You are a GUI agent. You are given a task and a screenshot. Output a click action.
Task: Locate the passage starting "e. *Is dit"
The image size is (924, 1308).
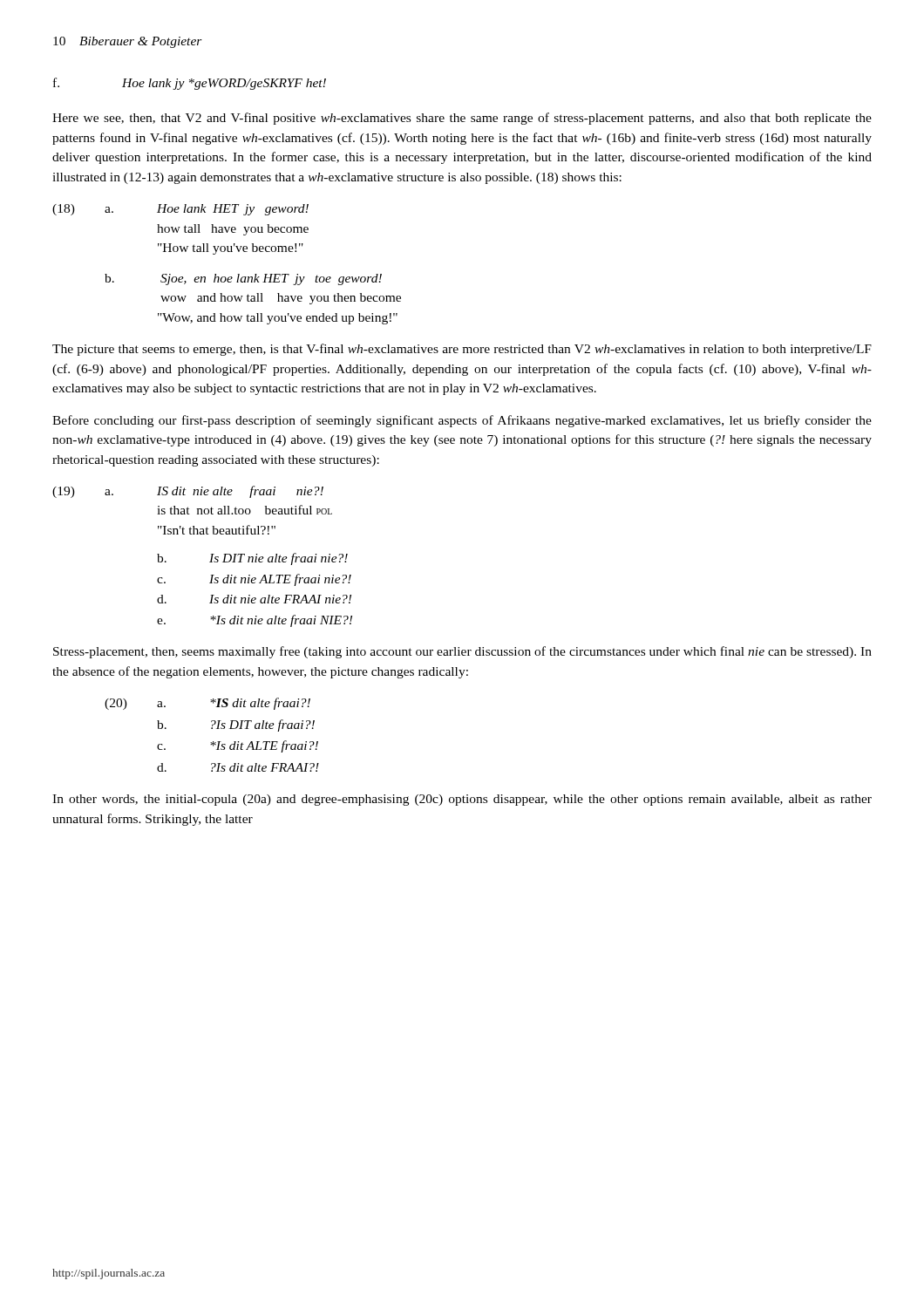coord(255,620)
